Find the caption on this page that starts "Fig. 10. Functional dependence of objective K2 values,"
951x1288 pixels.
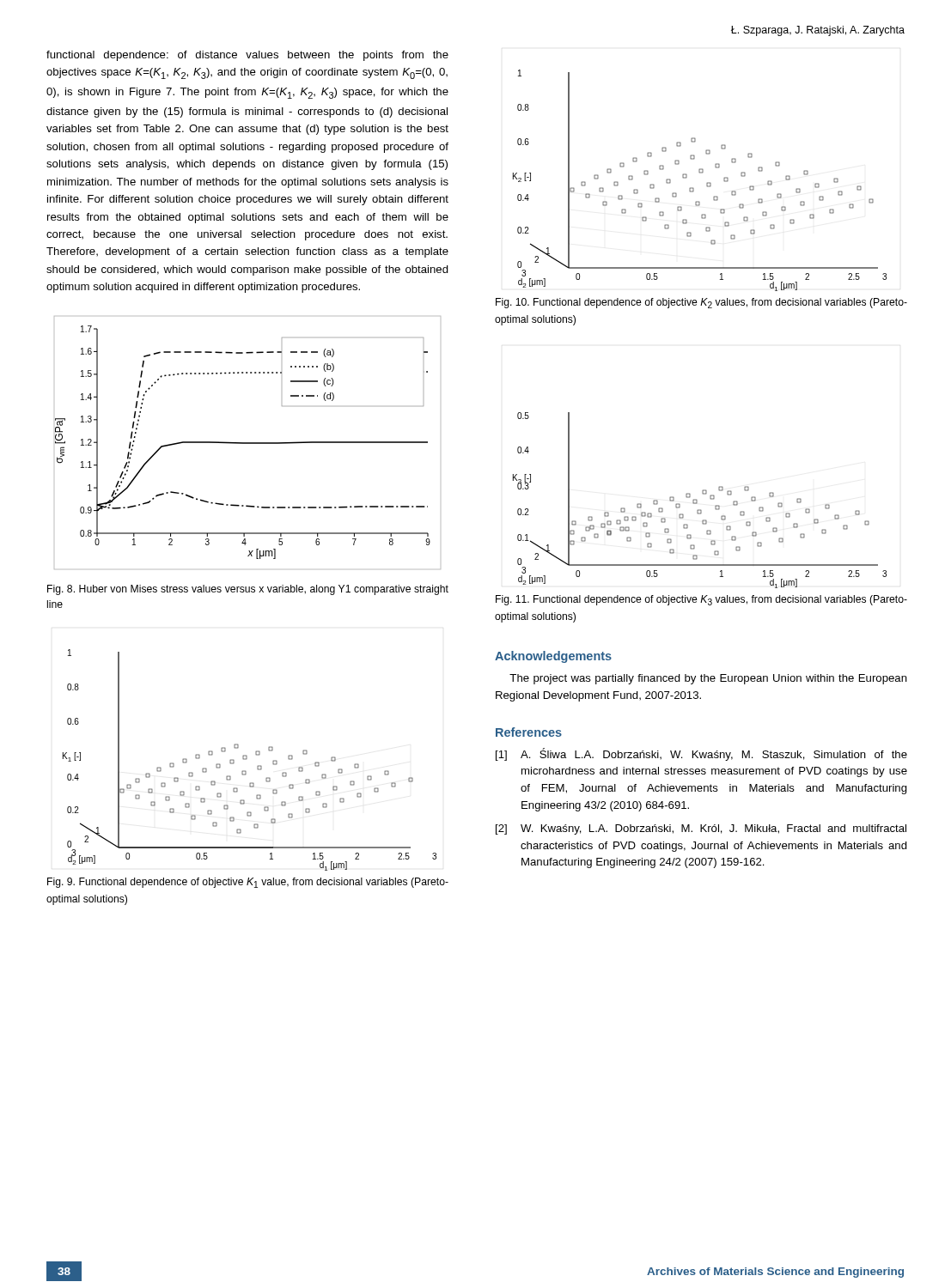click(x=701, y=311)
